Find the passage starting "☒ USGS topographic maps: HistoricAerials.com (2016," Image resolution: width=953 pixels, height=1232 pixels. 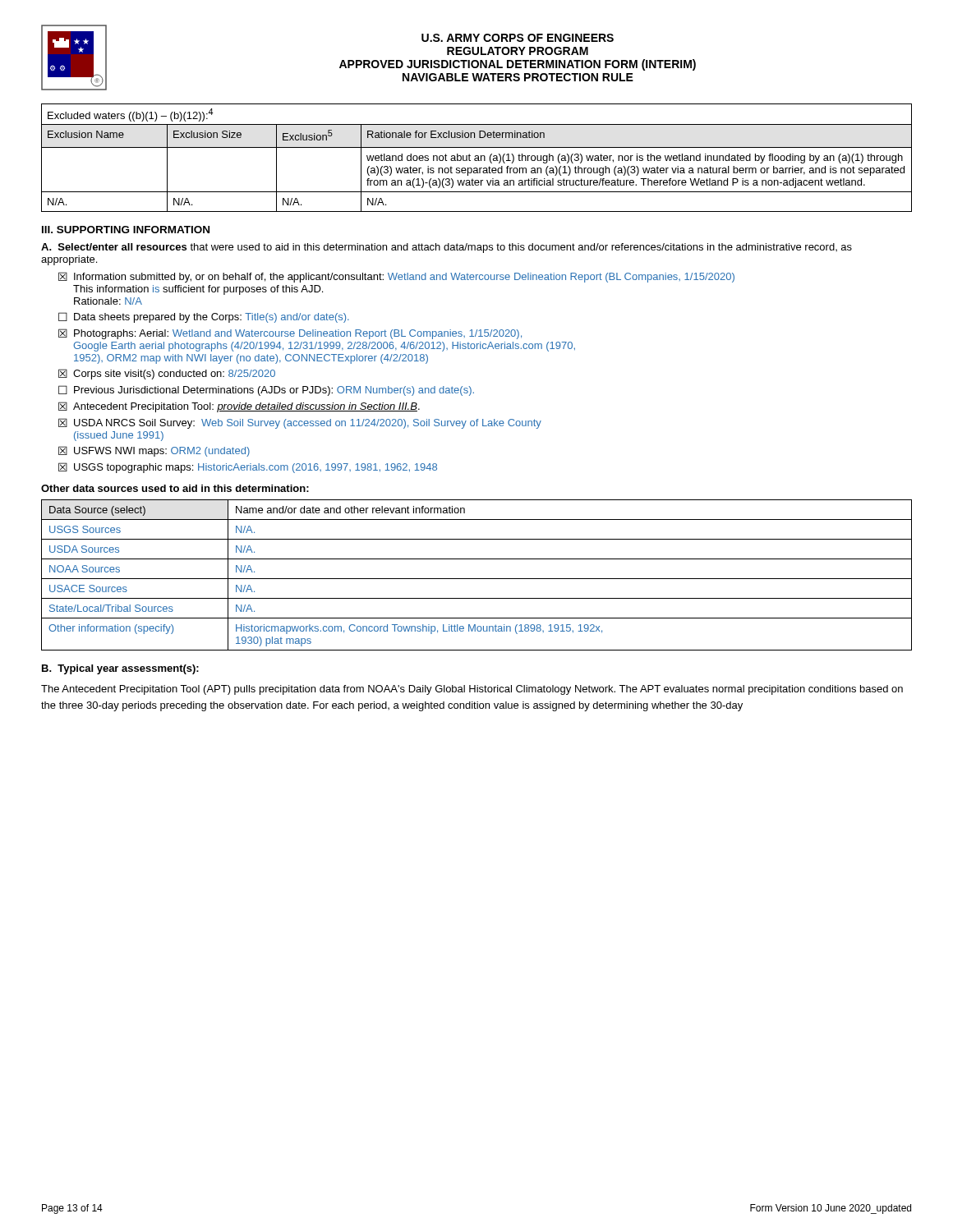click(248, 467)
